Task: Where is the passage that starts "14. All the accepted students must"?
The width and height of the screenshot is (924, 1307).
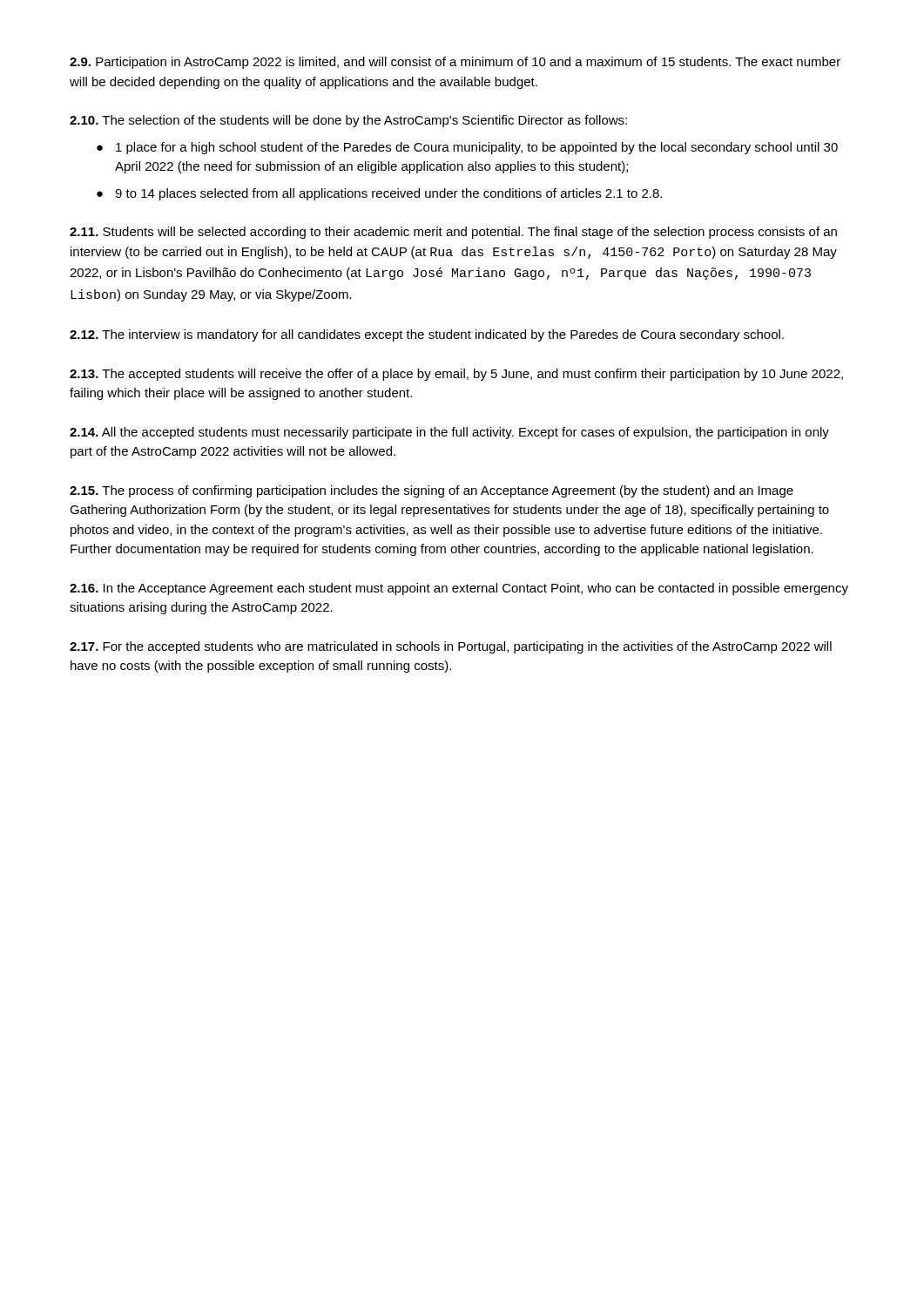Action: (x=462, y=442)
